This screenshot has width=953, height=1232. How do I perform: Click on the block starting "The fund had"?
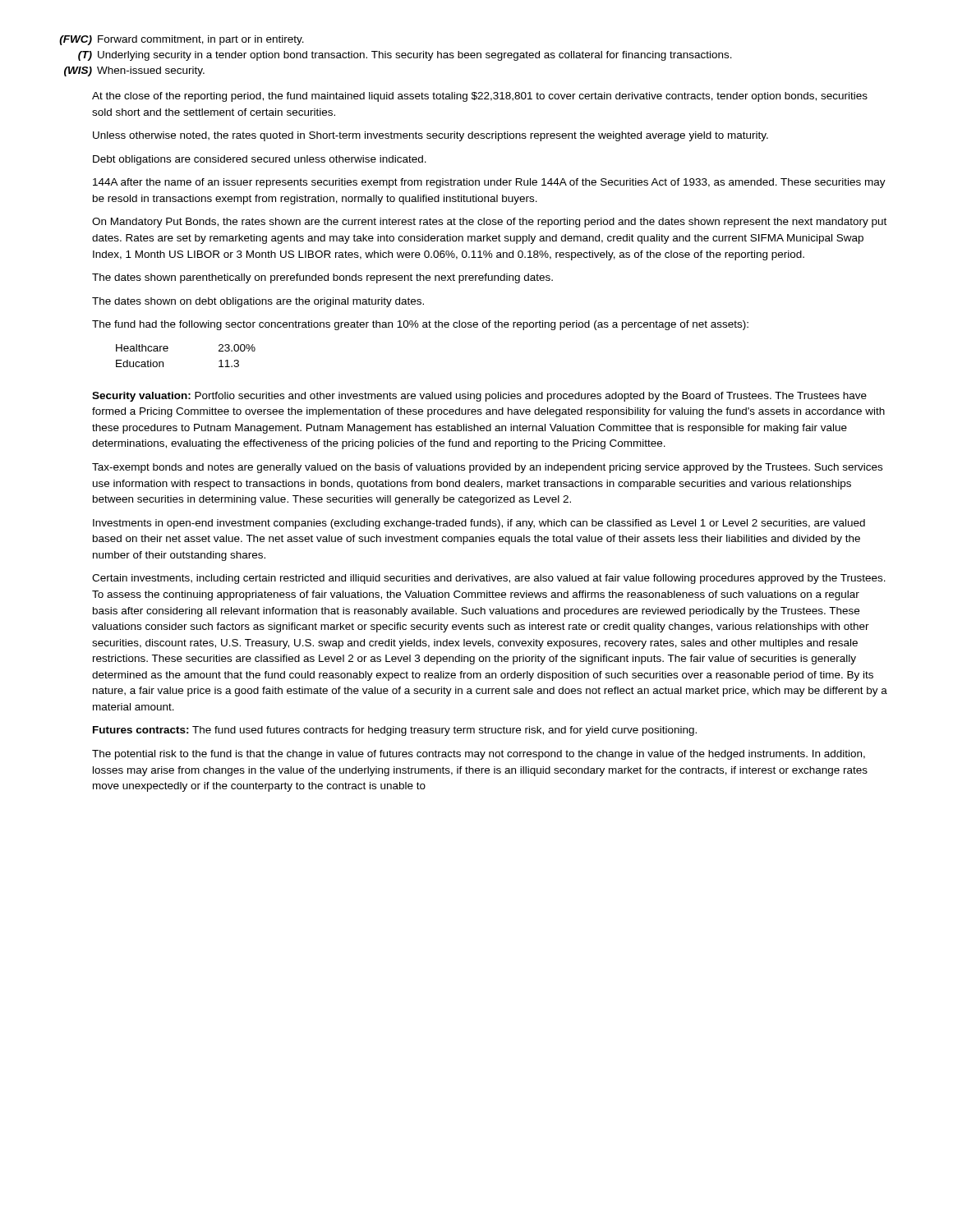(x=421, y=324)
